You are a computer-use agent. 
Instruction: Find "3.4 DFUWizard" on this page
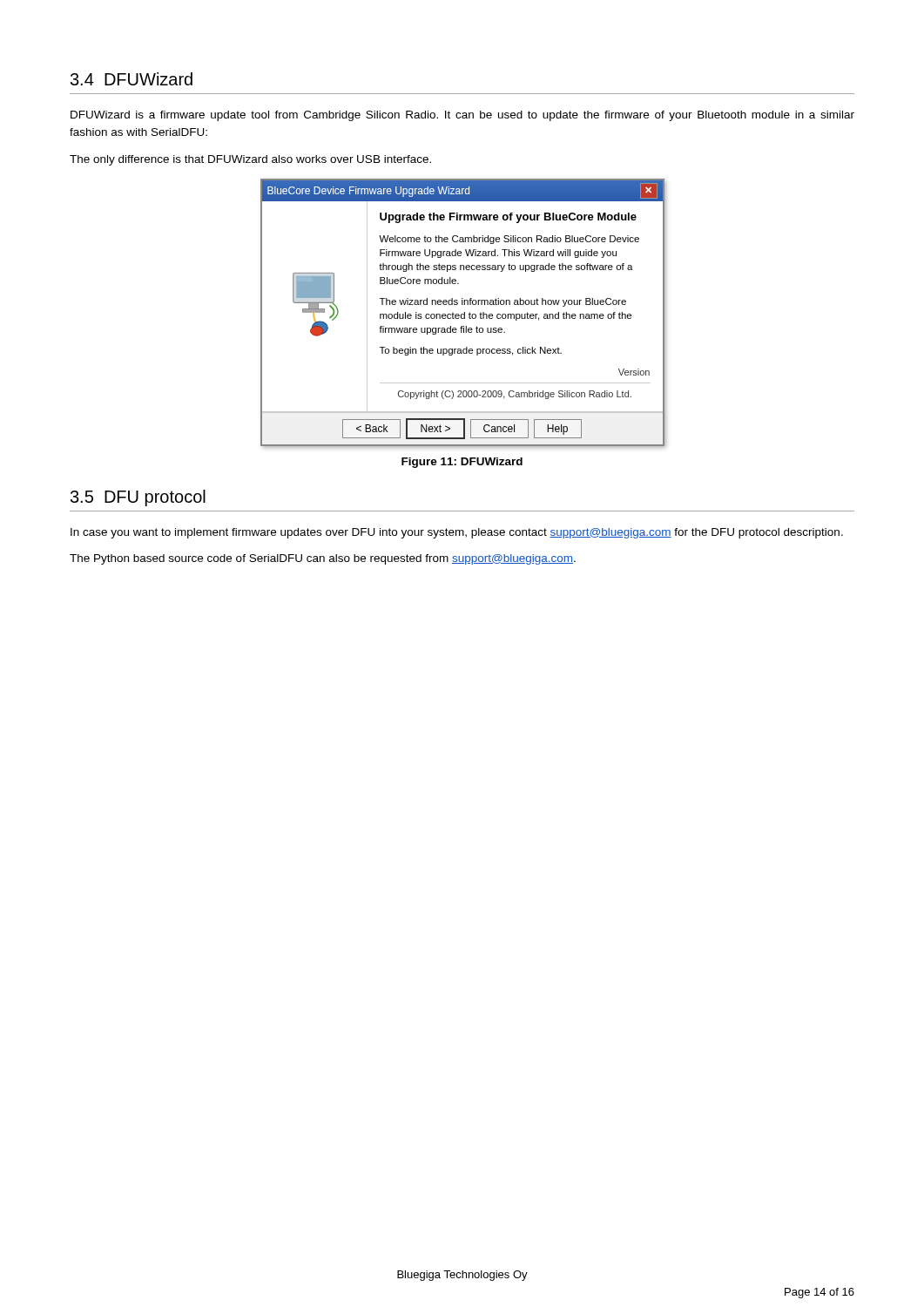[132, 79]
